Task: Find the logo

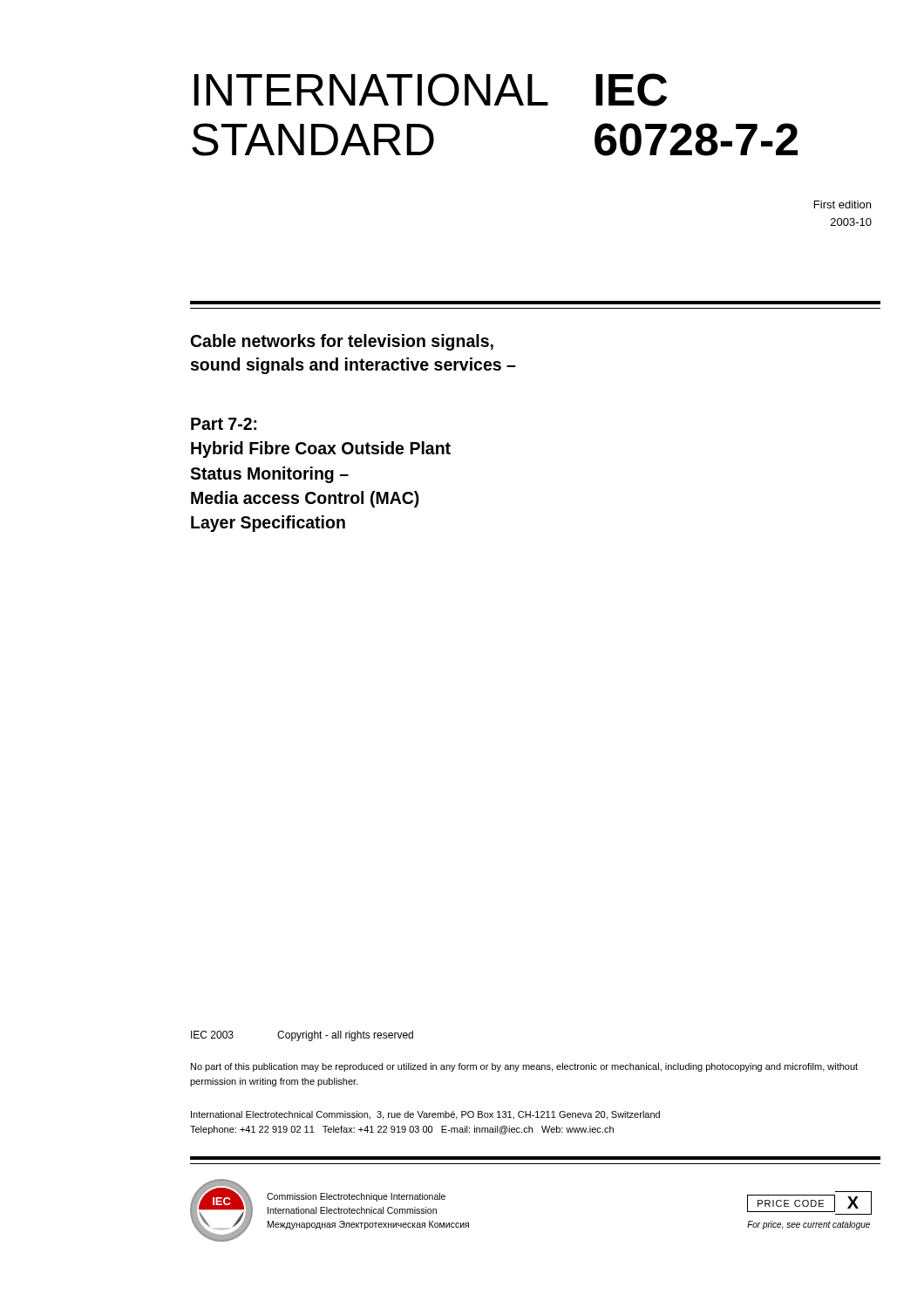Action: tap(221, 1210)
